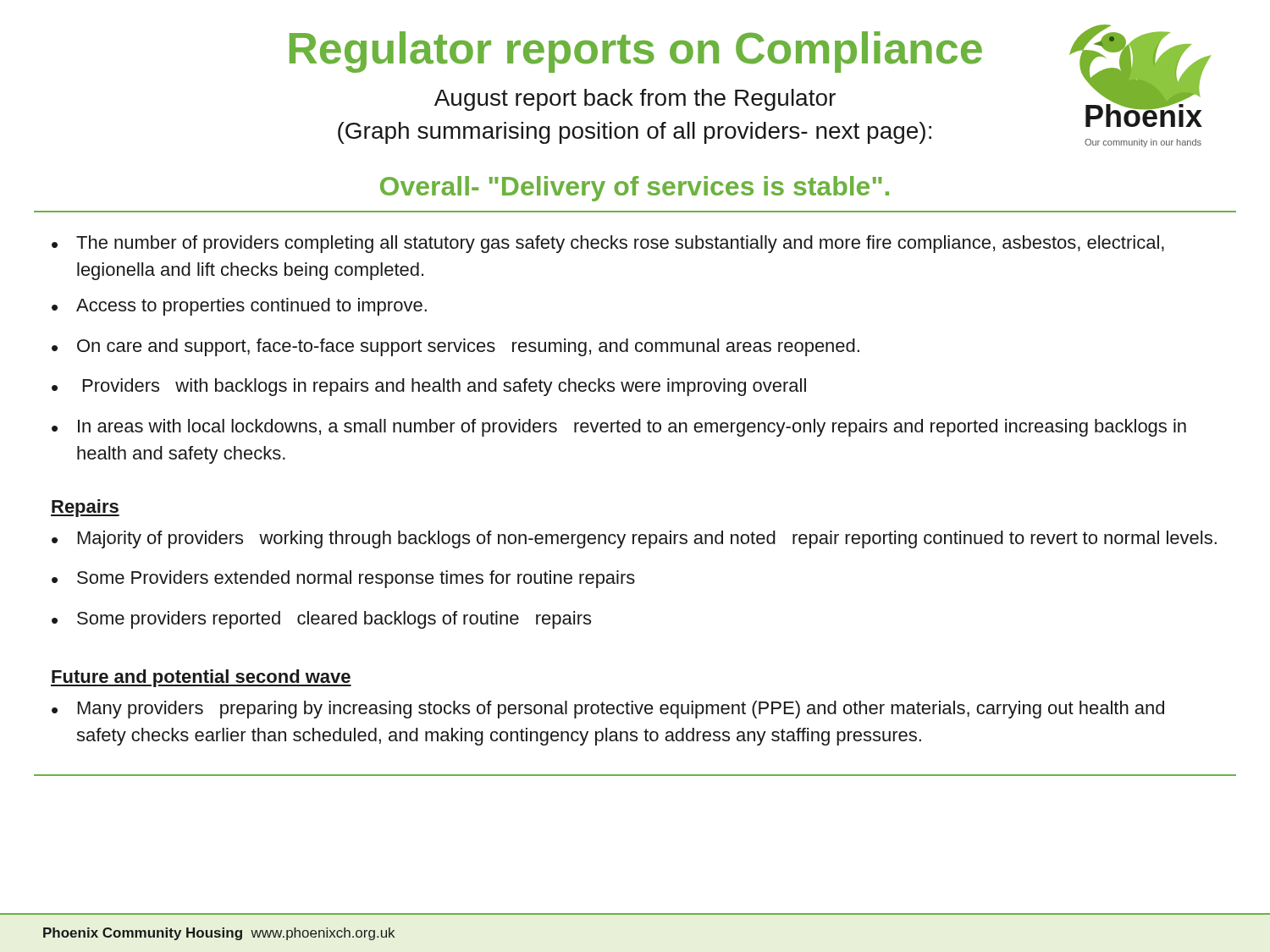1270x952 pixels.
Task: Click on the text starting "Overall- "Delivery of services"
Action: tap(635, 191)
